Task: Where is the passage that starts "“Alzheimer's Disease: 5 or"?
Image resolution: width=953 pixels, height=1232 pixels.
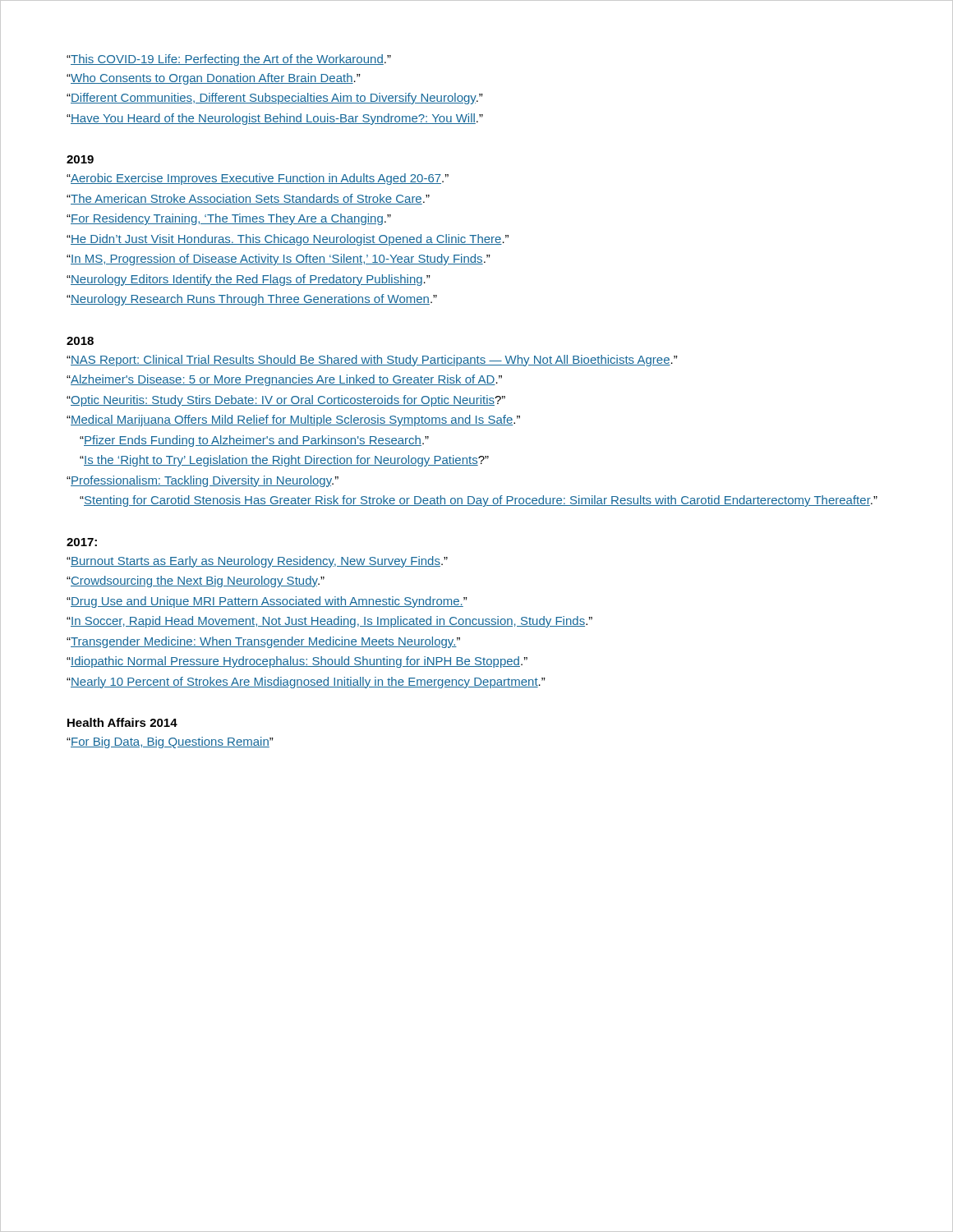Action: (x=284, y=379)
